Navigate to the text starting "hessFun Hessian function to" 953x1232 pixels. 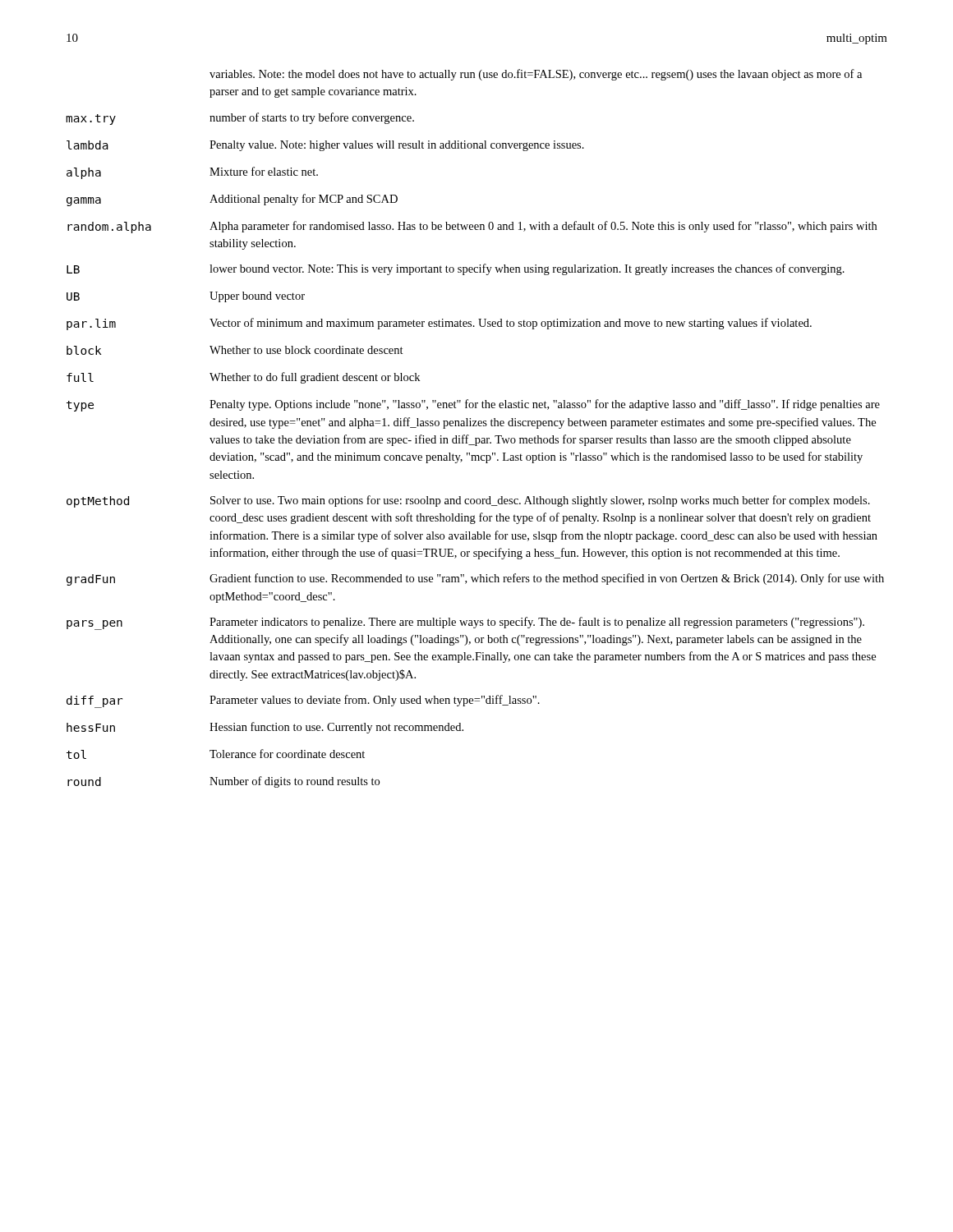[265, 728]
